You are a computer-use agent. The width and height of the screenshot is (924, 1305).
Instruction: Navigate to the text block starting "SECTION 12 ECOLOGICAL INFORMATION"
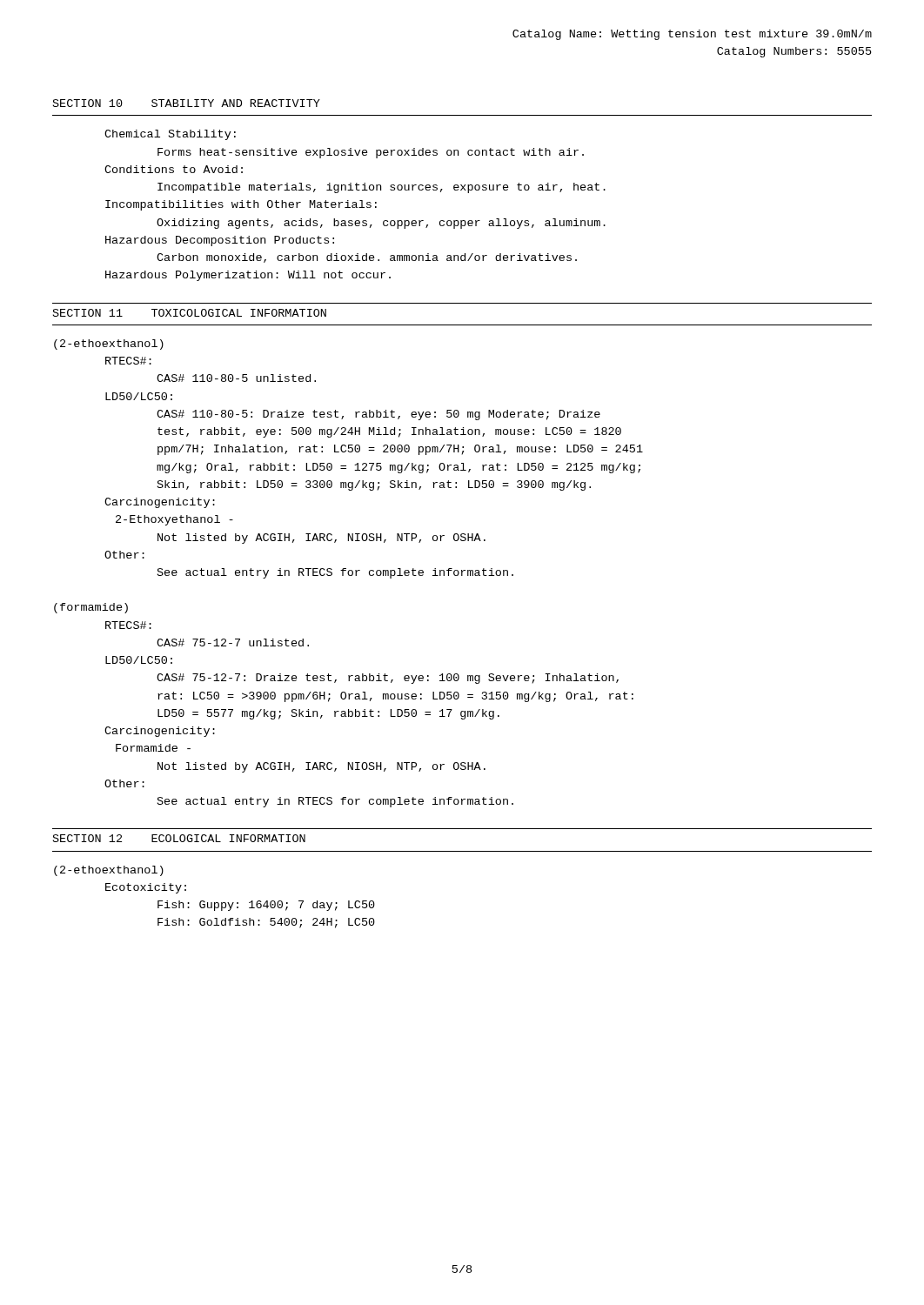pyautogui.click(x=462, y=840)
